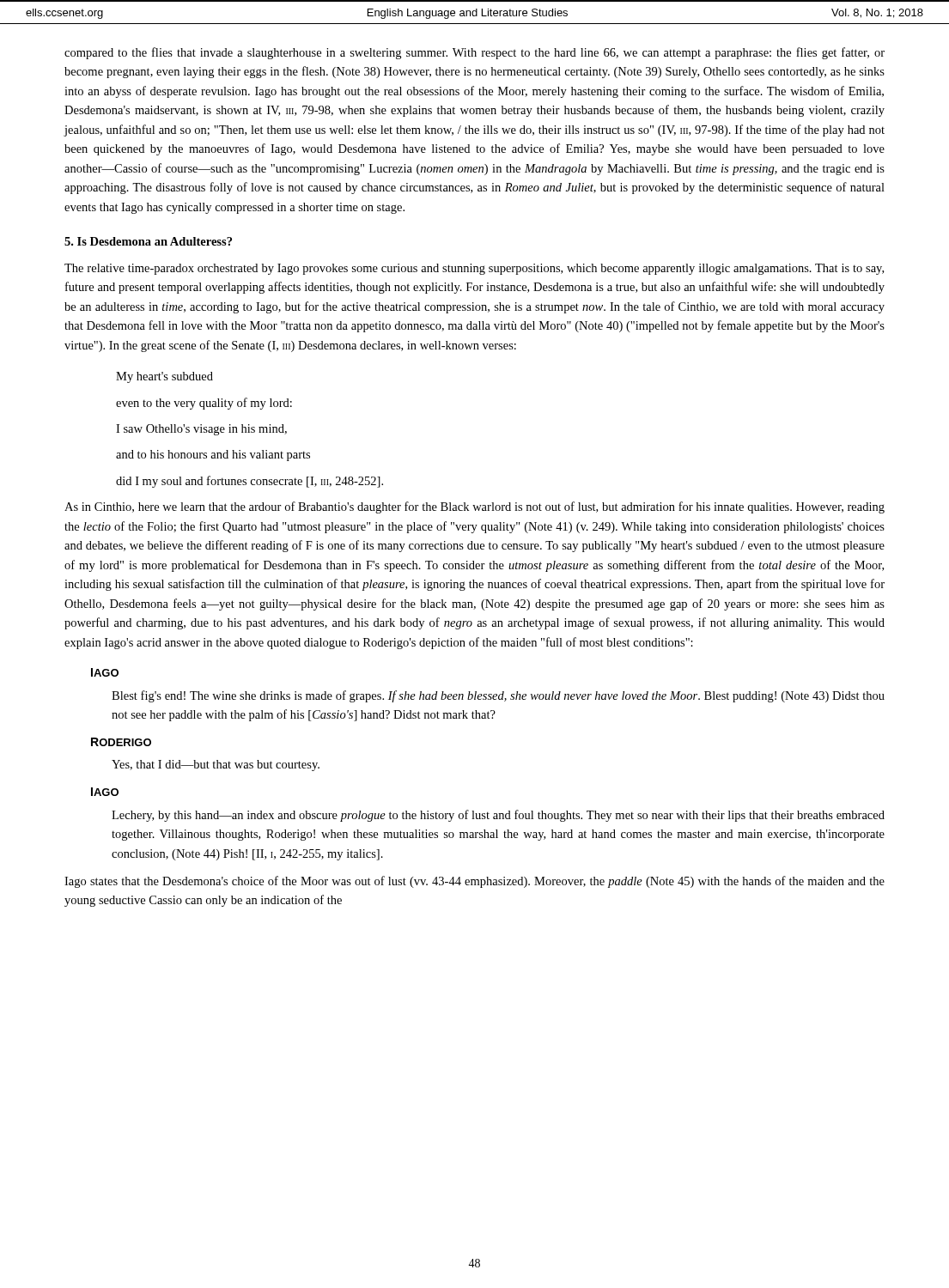Find the text block containing "Iago states that the Desdemona's choice"

(x=474, y=891)
